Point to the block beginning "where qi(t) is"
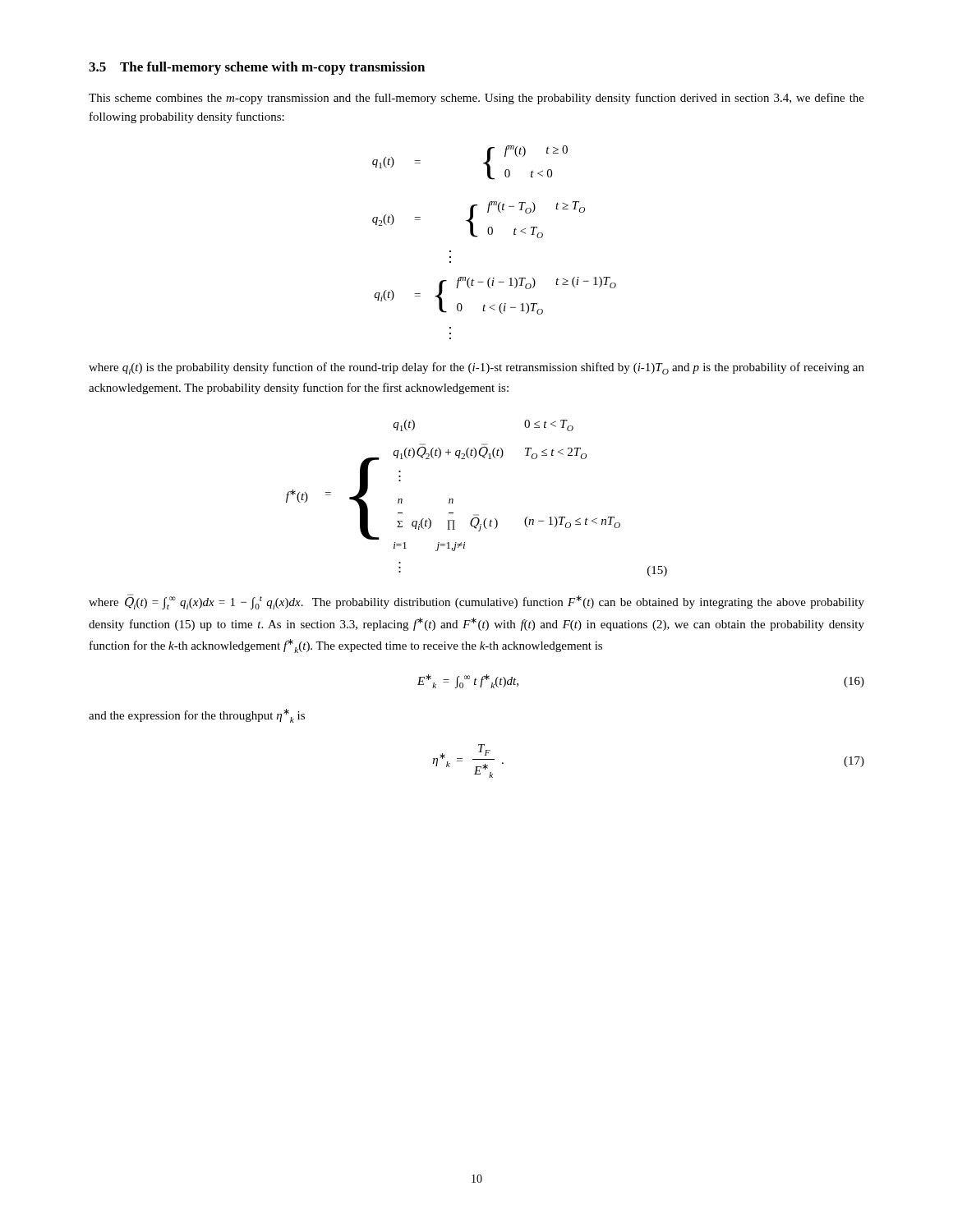Viewport: 953px width, 1232px height. coord(476,378)
